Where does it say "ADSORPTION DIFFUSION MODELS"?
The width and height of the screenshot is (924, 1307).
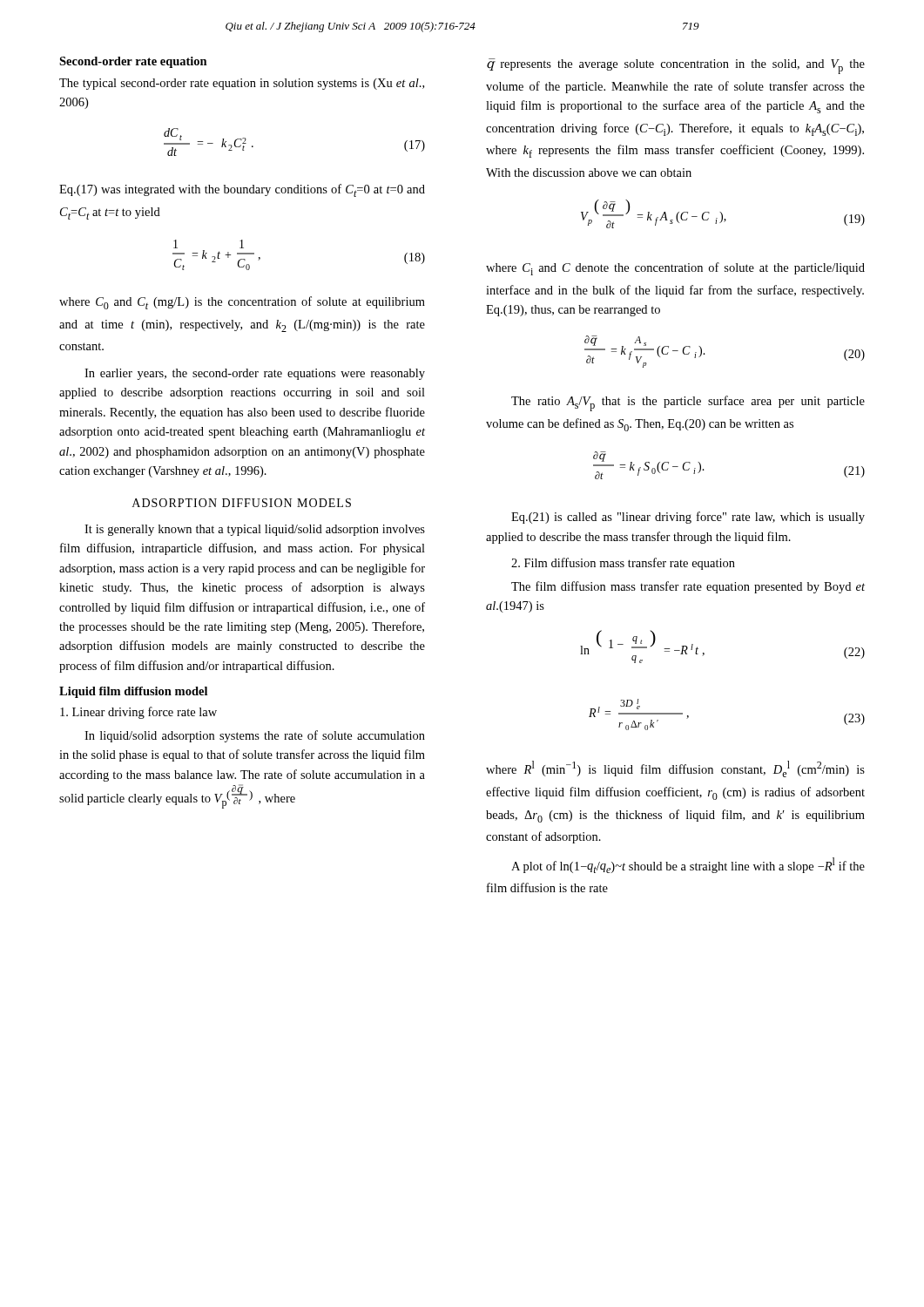pos(242,503)
